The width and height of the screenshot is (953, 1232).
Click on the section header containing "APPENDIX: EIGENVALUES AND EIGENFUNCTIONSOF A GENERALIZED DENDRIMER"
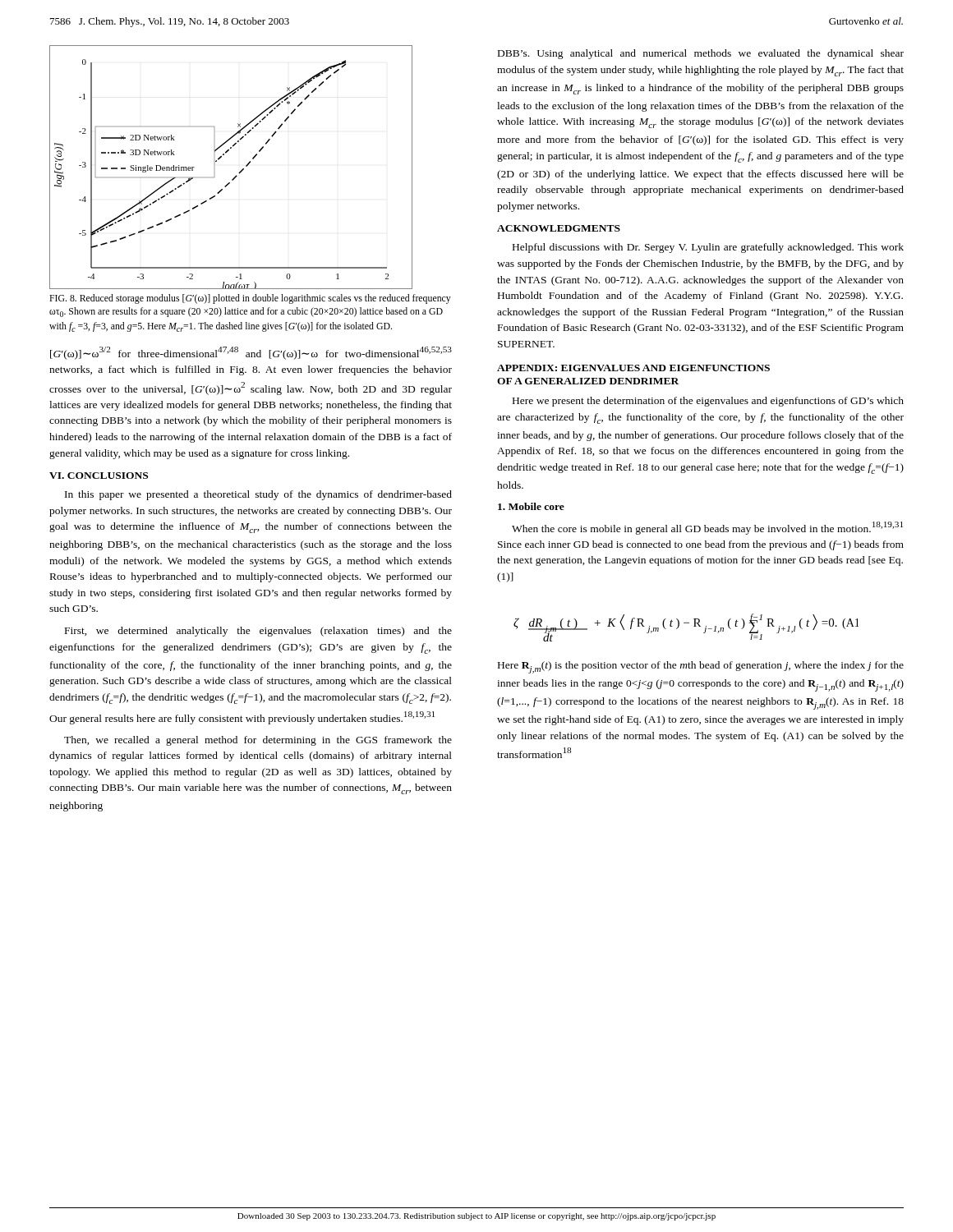point(634,374)
